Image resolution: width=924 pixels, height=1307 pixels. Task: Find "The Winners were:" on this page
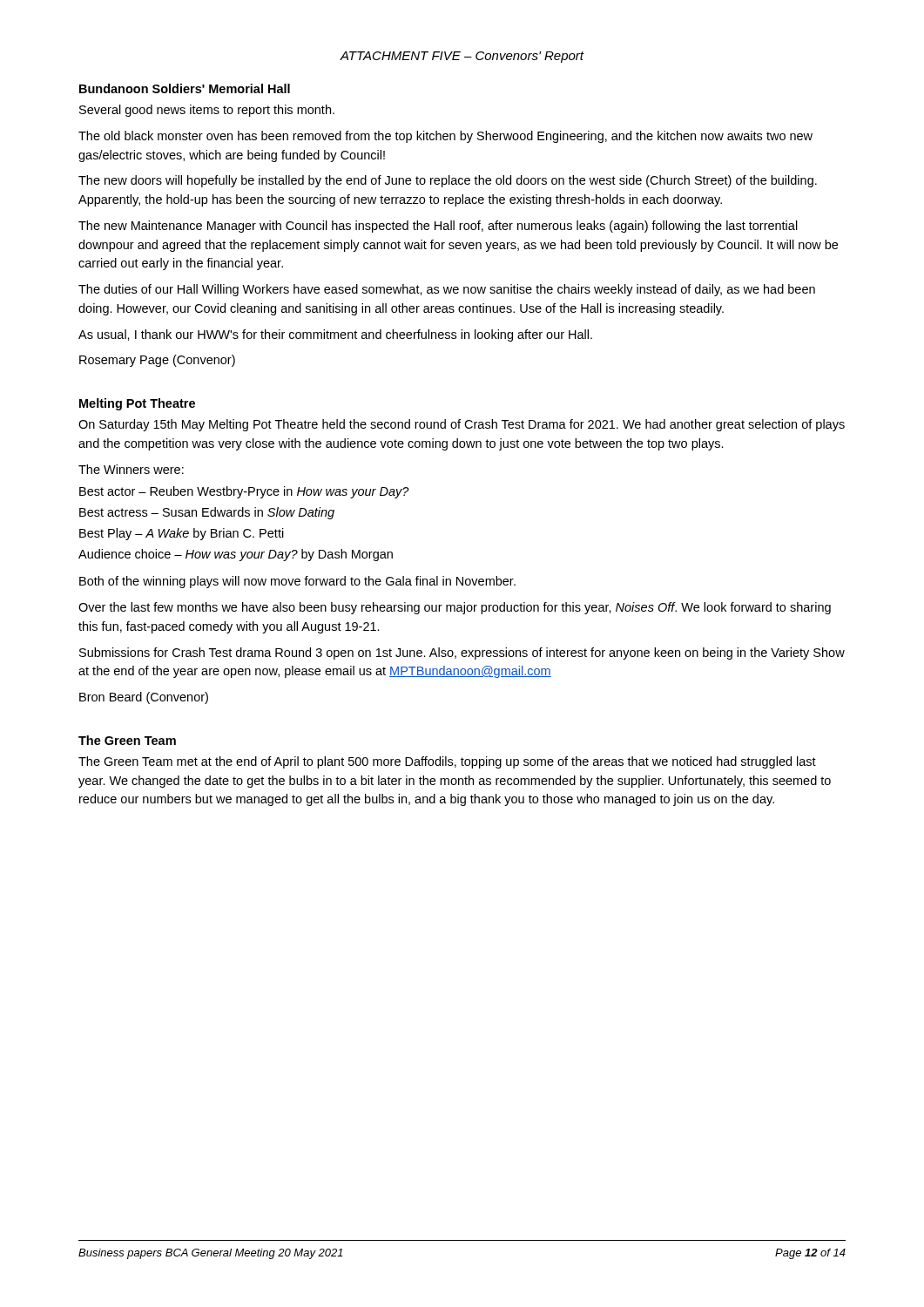pyautogui.click(x=131, y=469)
